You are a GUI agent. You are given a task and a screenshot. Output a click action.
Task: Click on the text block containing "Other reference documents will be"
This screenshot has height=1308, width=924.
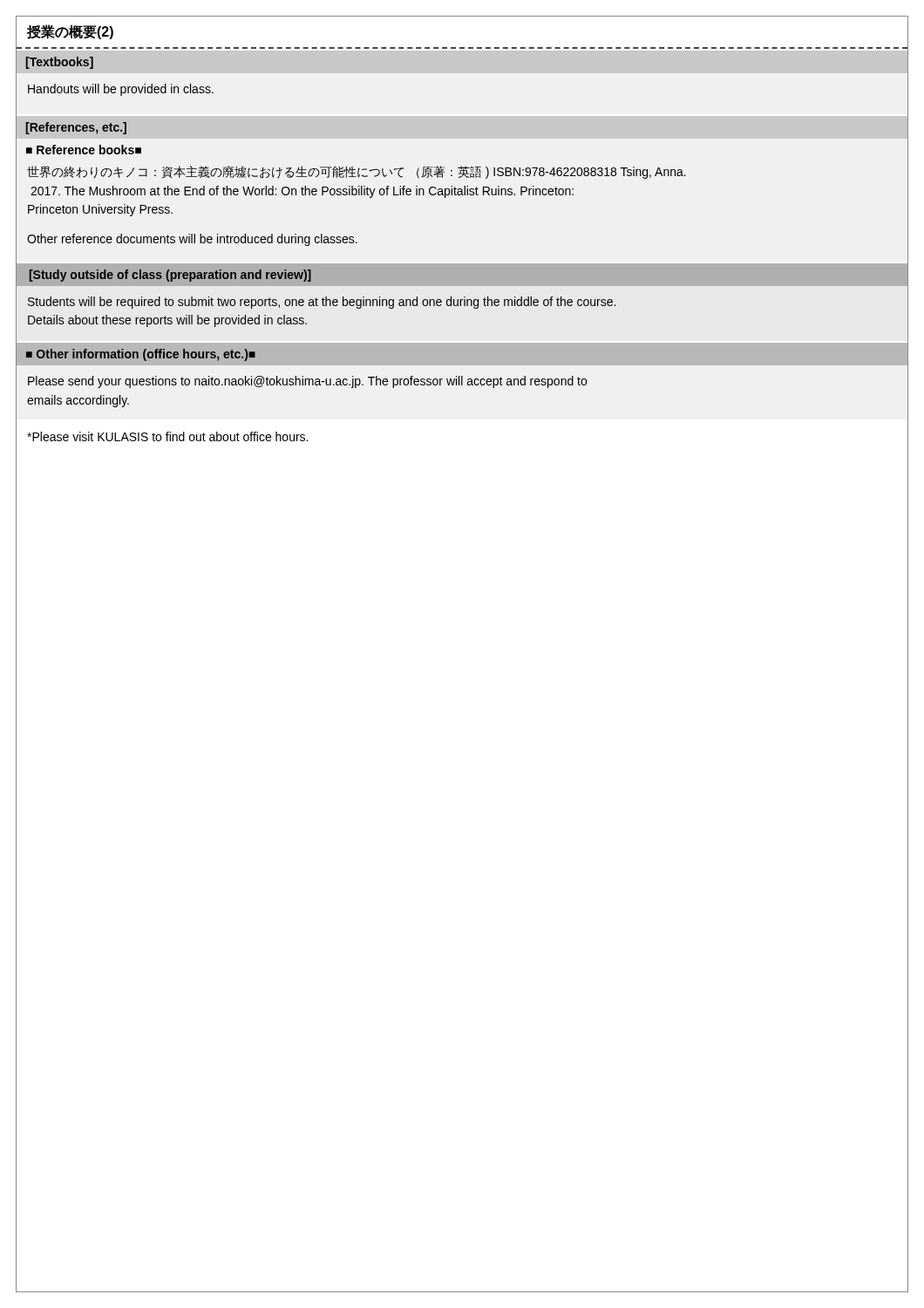[x=193, y=239]
